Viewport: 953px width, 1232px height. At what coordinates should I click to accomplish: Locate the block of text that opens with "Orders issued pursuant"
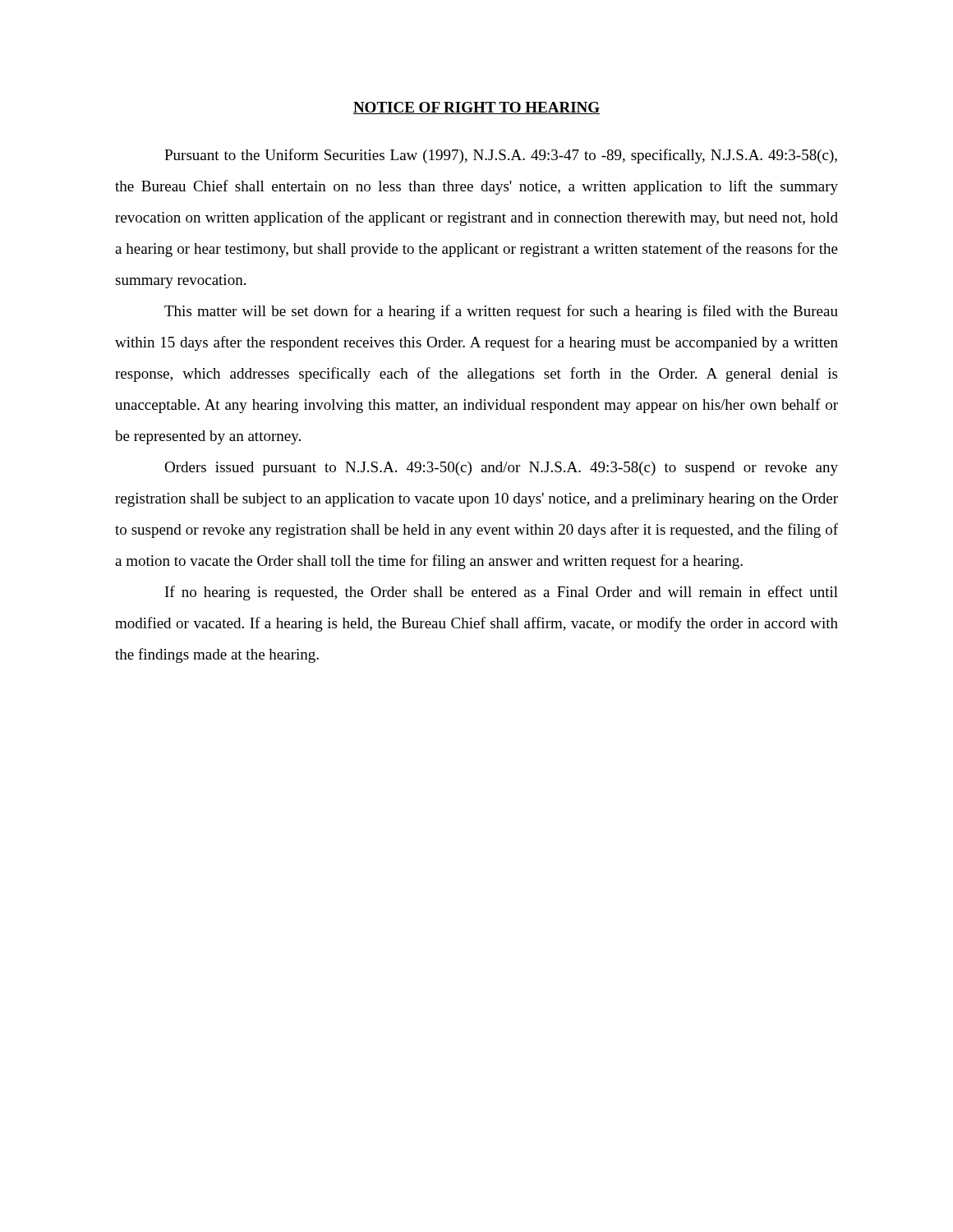[x=476, y=514]
